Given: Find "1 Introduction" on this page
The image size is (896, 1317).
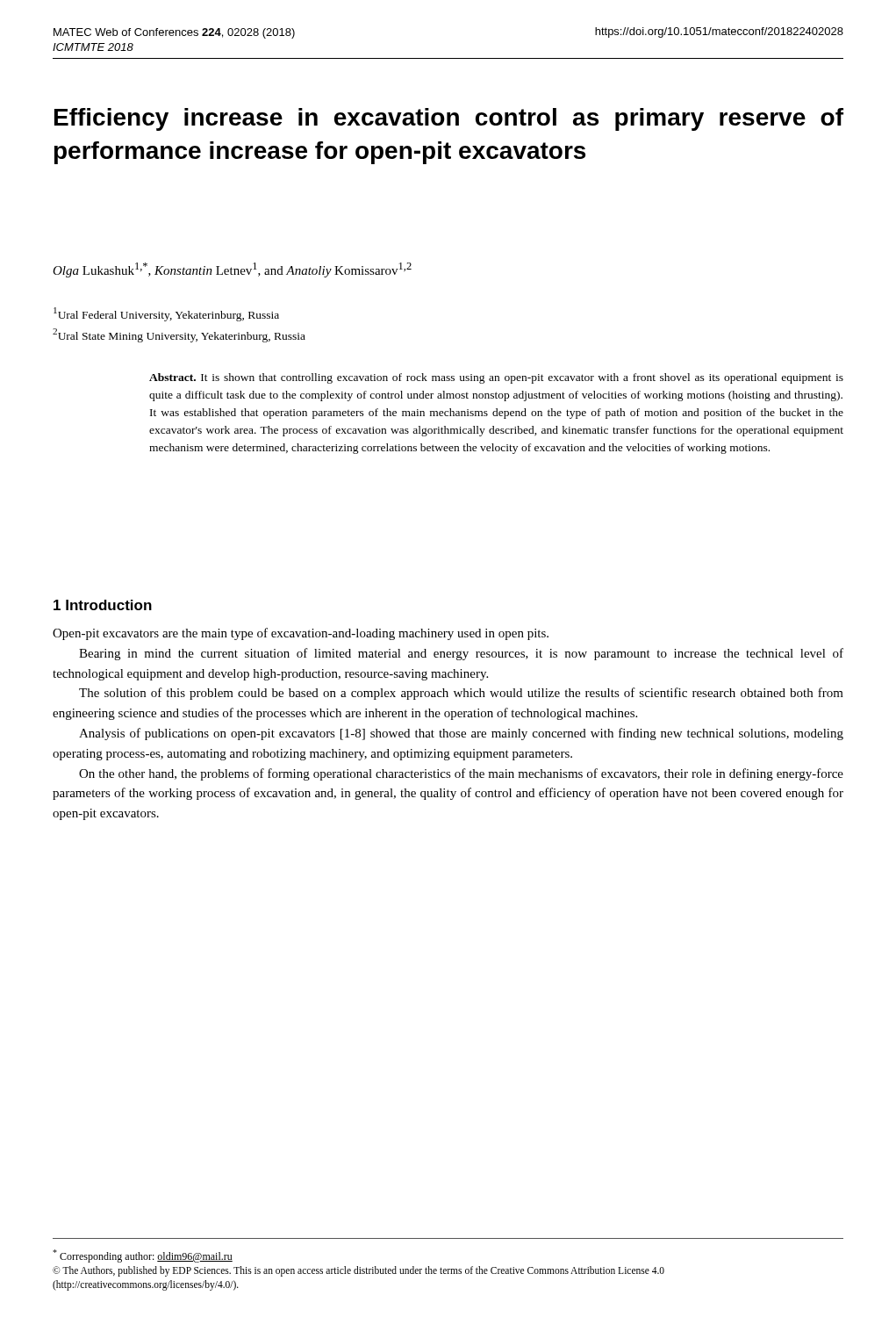Looking at the screenshot, I should coord(102,605).
